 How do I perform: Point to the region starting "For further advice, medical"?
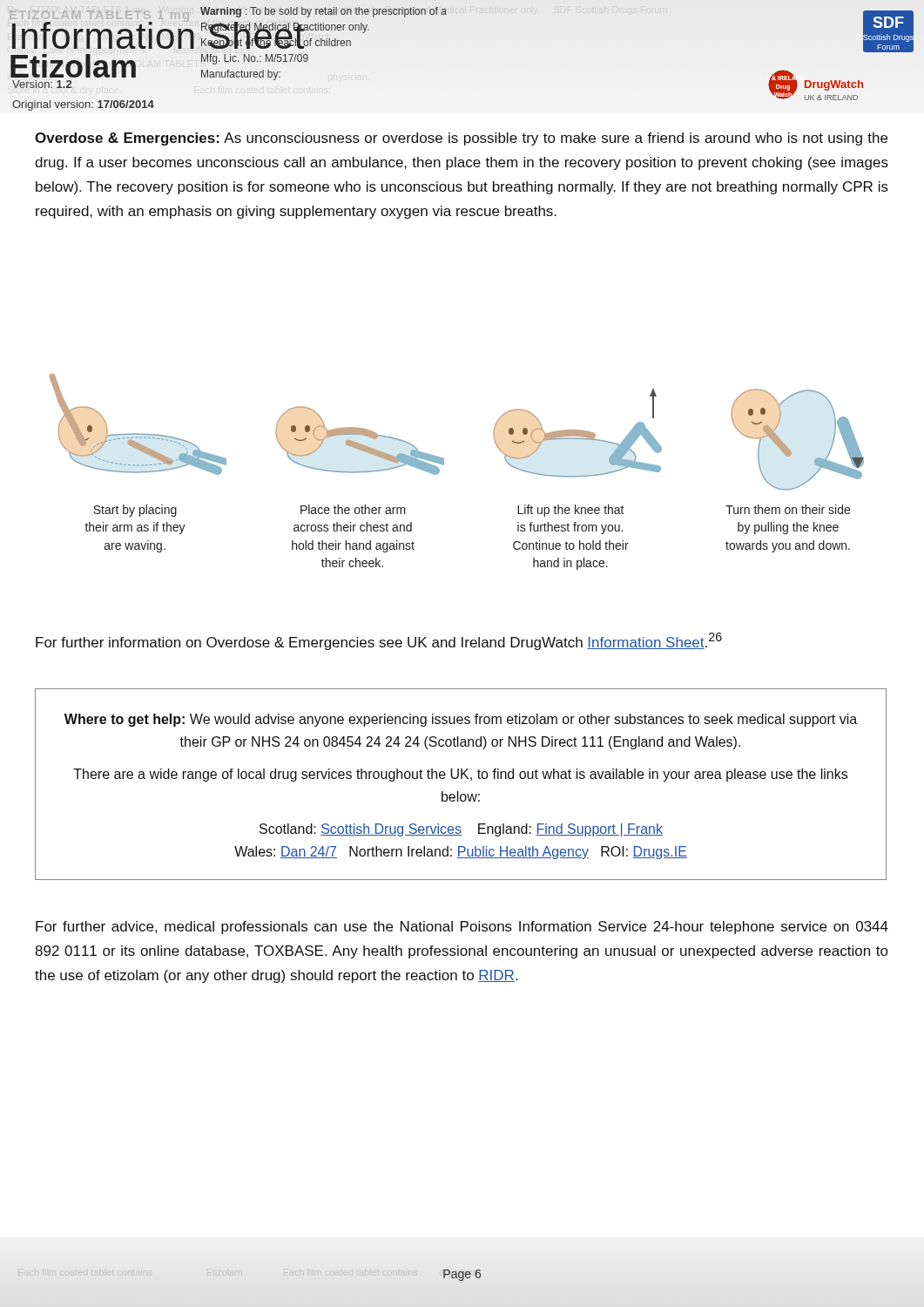pyautogui.click(x=462, y=951)
